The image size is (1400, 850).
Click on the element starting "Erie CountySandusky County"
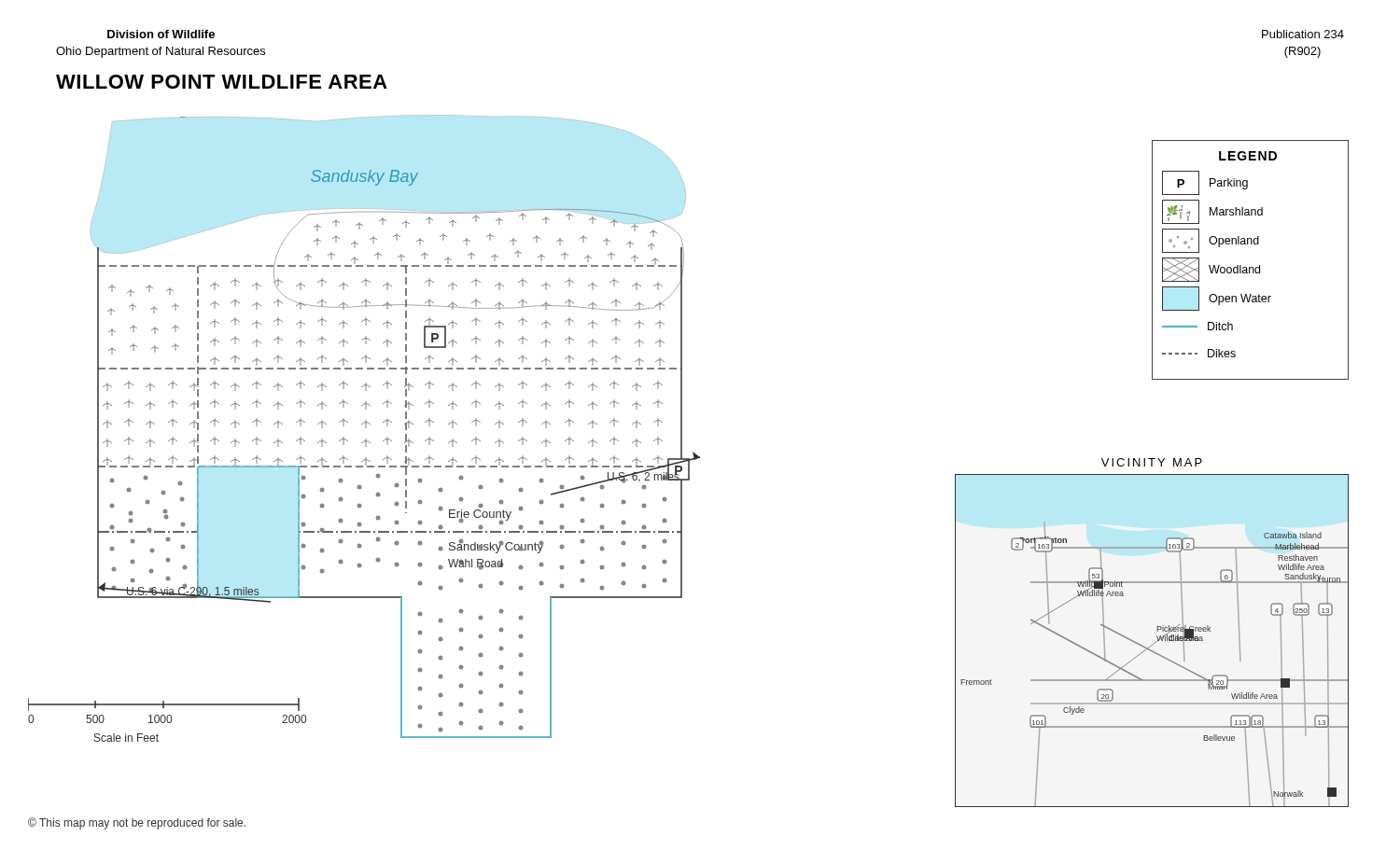click(183, 117)
